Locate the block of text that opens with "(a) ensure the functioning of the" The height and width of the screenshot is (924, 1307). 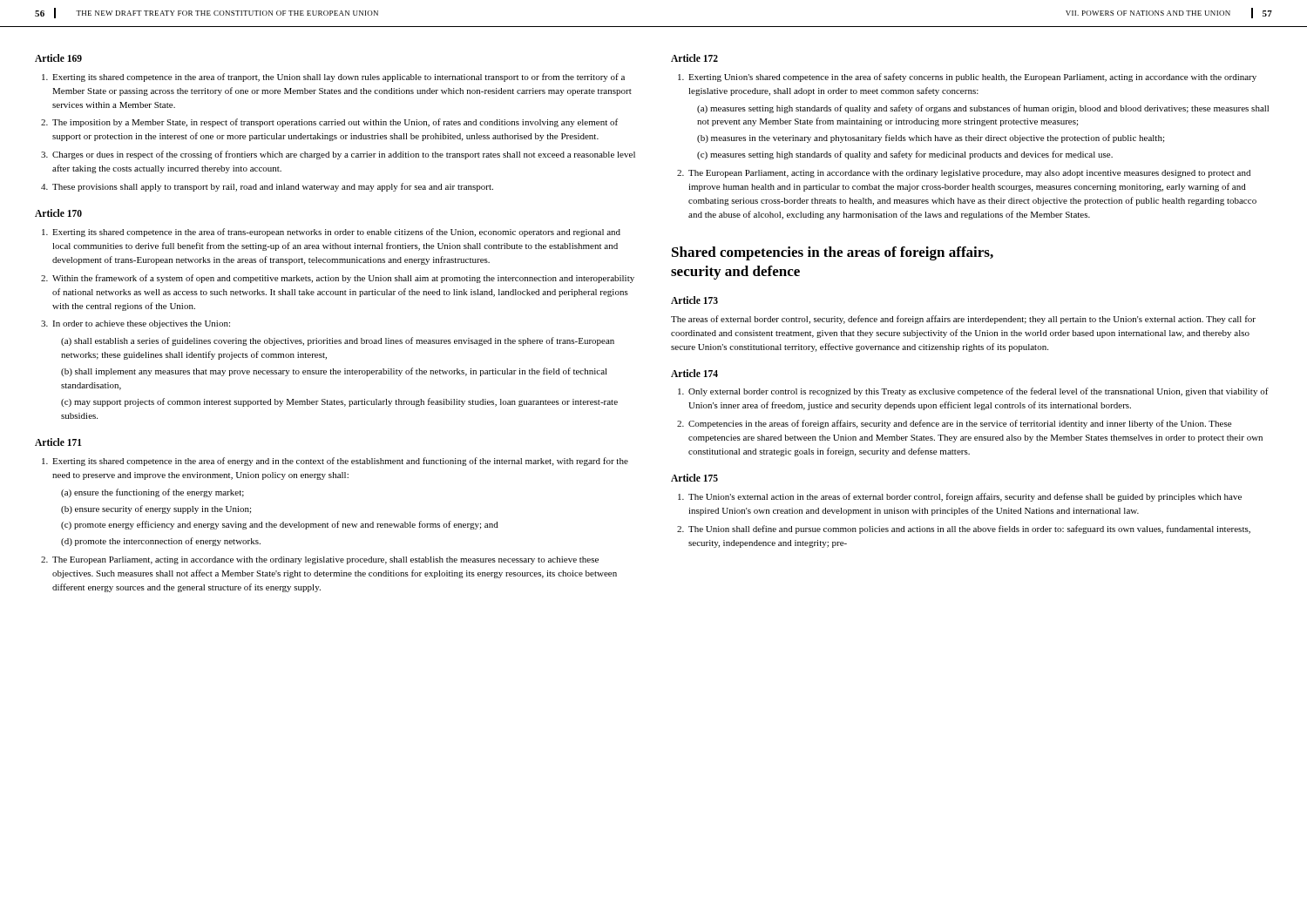[x=153, y=492]
